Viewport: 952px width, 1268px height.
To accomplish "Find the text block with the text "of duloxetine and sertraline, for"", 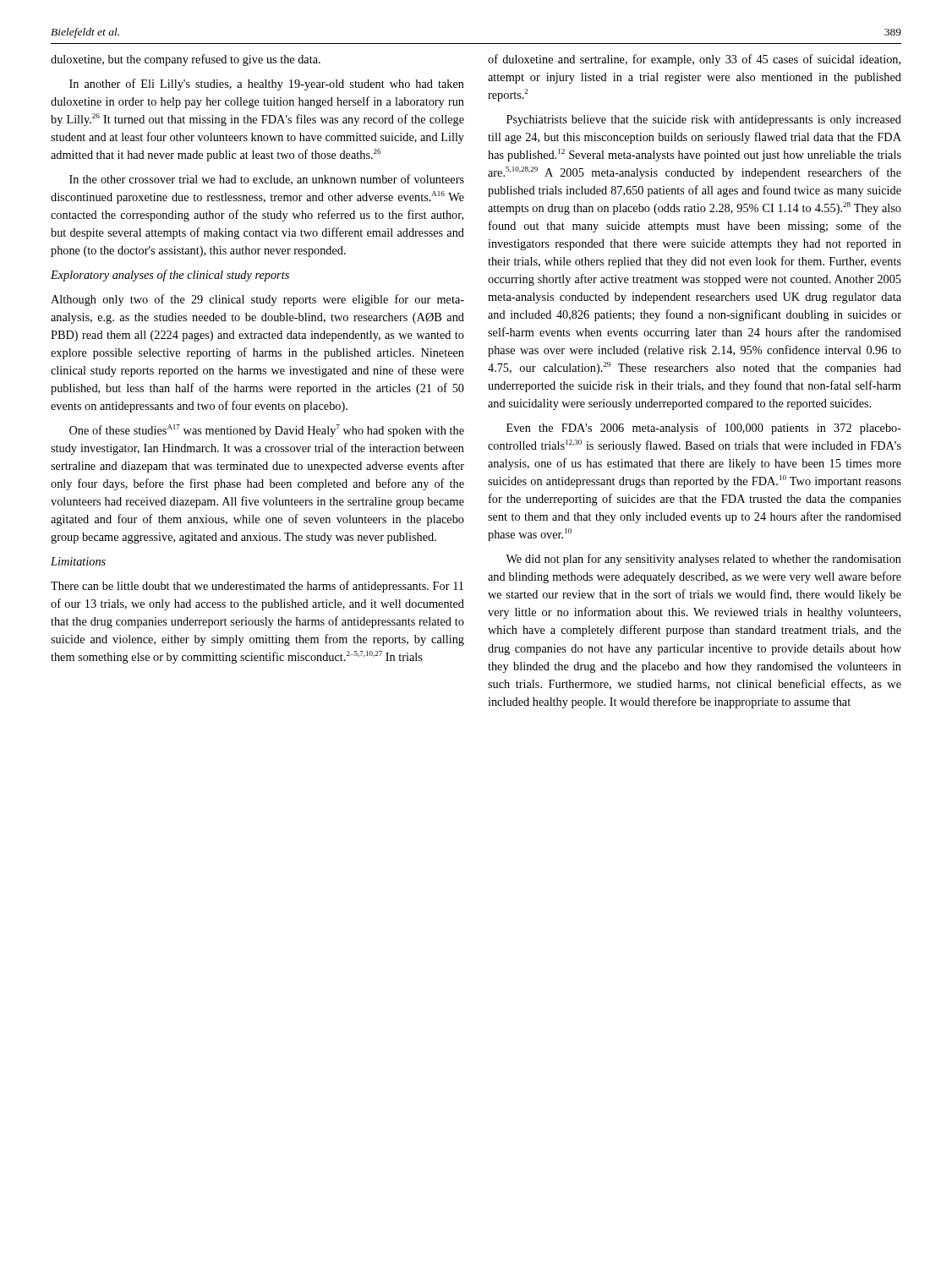I will [x=695, y=381].
